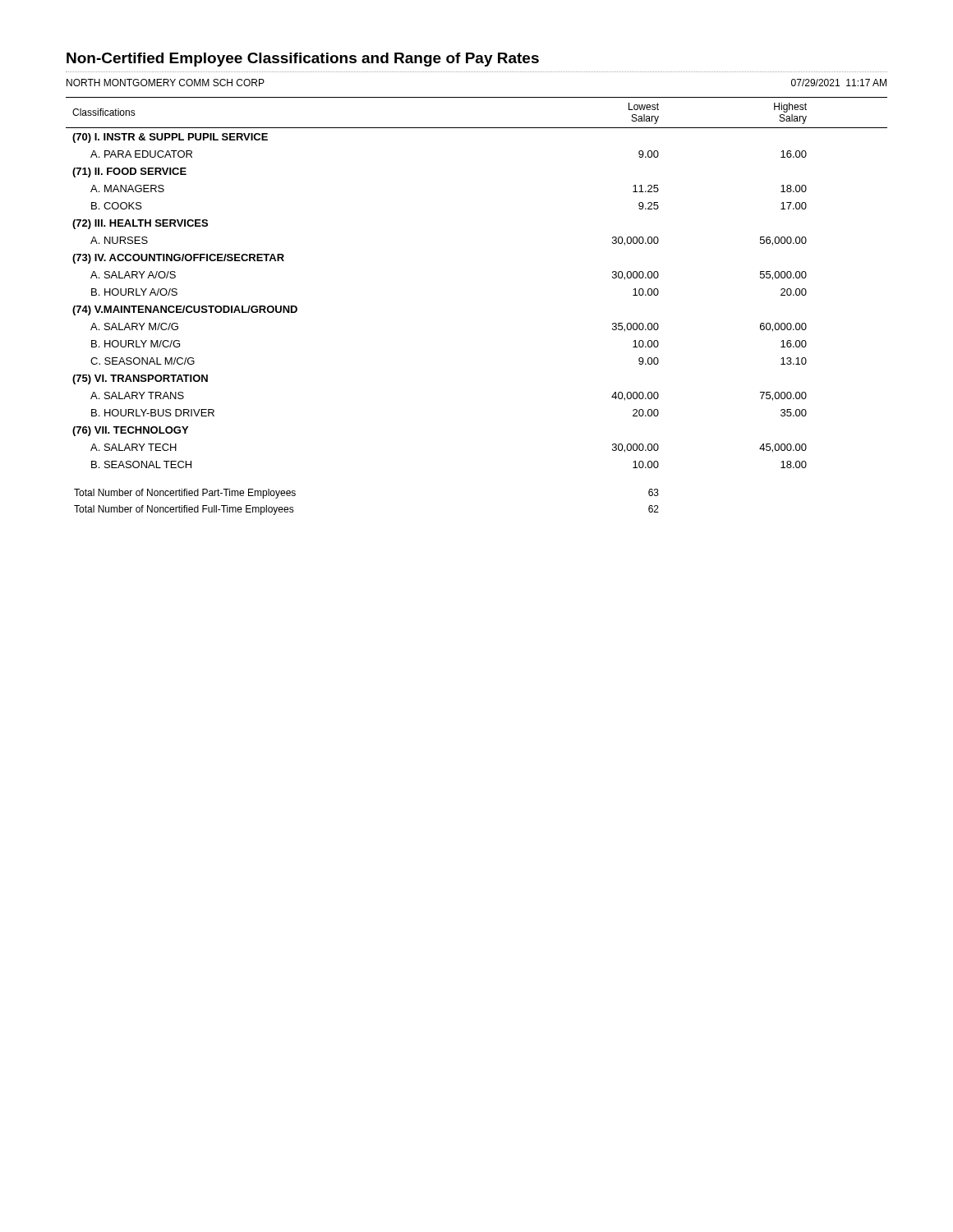
Task: Point to the passage starting "Non-Certified Employee Classifications"
Action: tap(303, 58)
